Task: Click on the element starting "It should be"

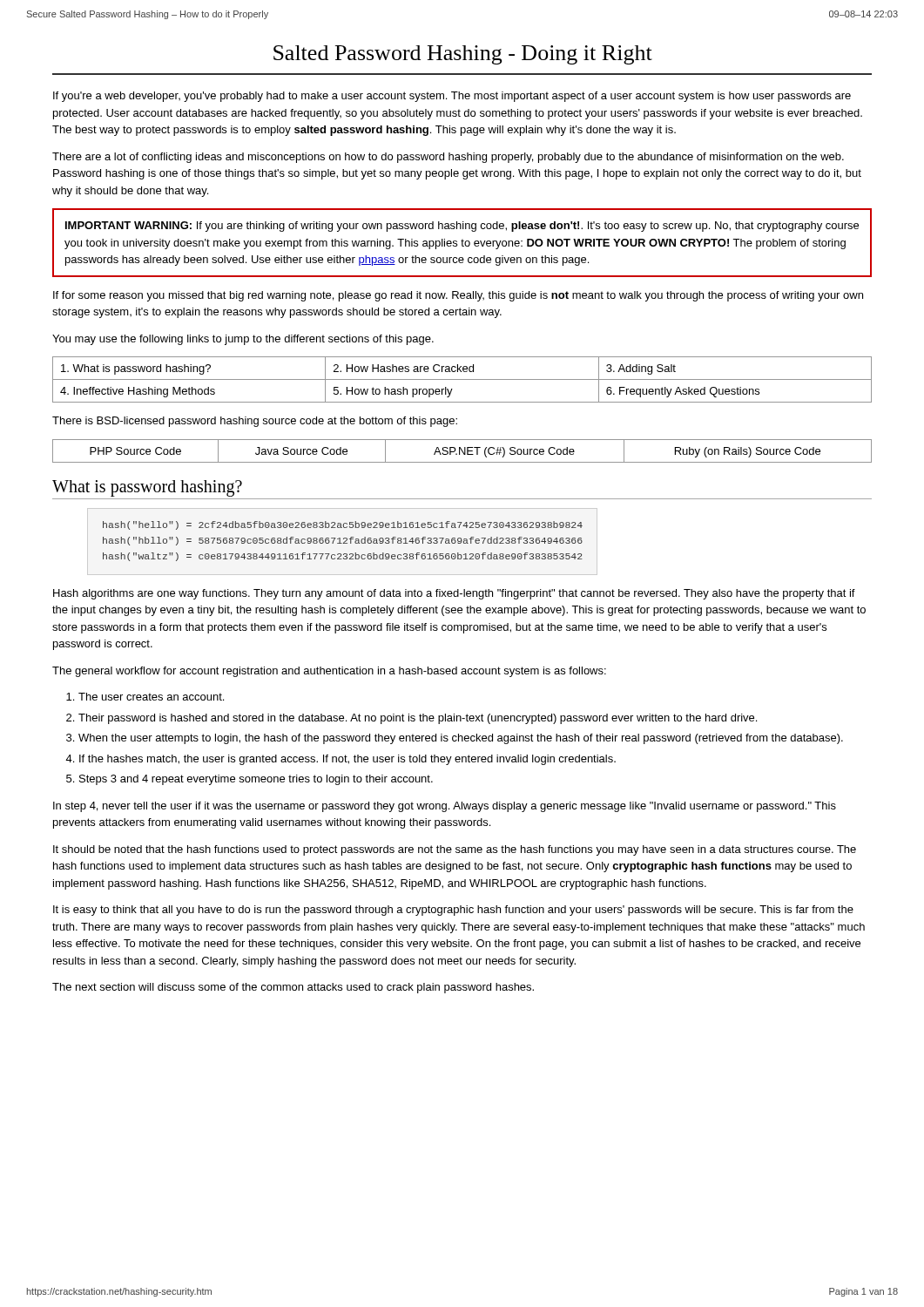Action: point(454,866)
